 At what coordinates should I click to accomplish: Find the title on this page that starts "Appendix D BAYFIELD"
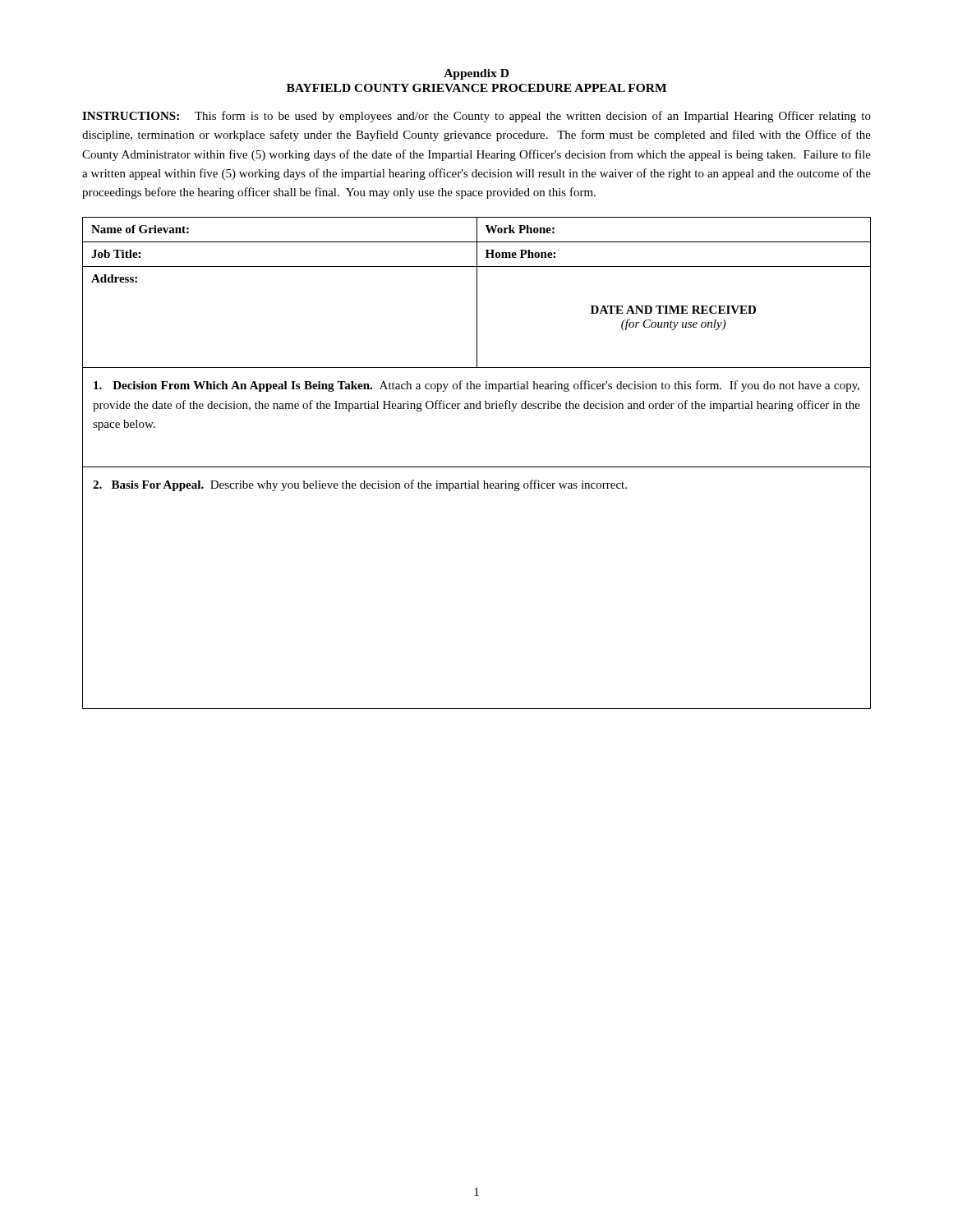[476, 80]
